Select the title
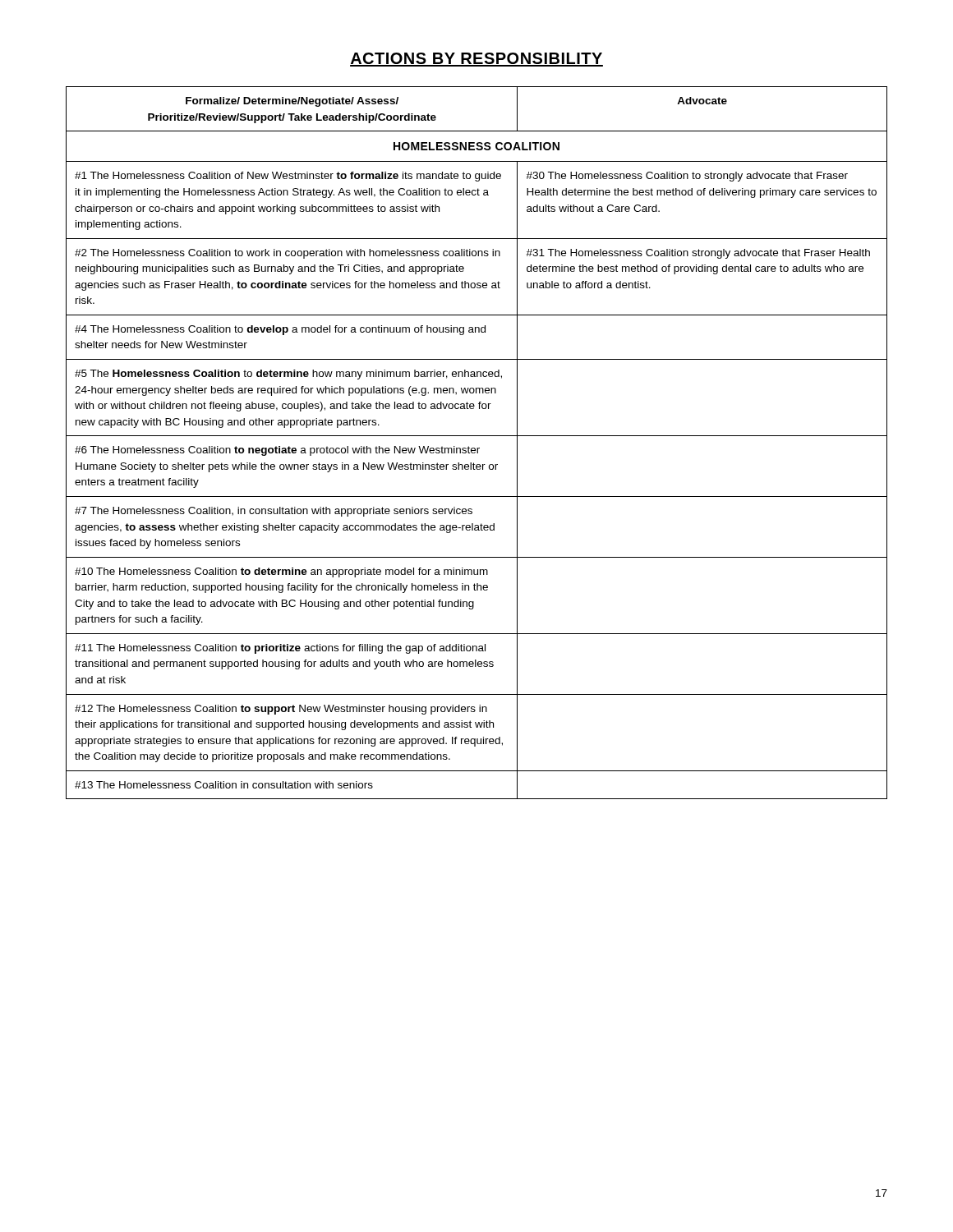This screenshot has width=953, height=1232. (x=476, y=58)
